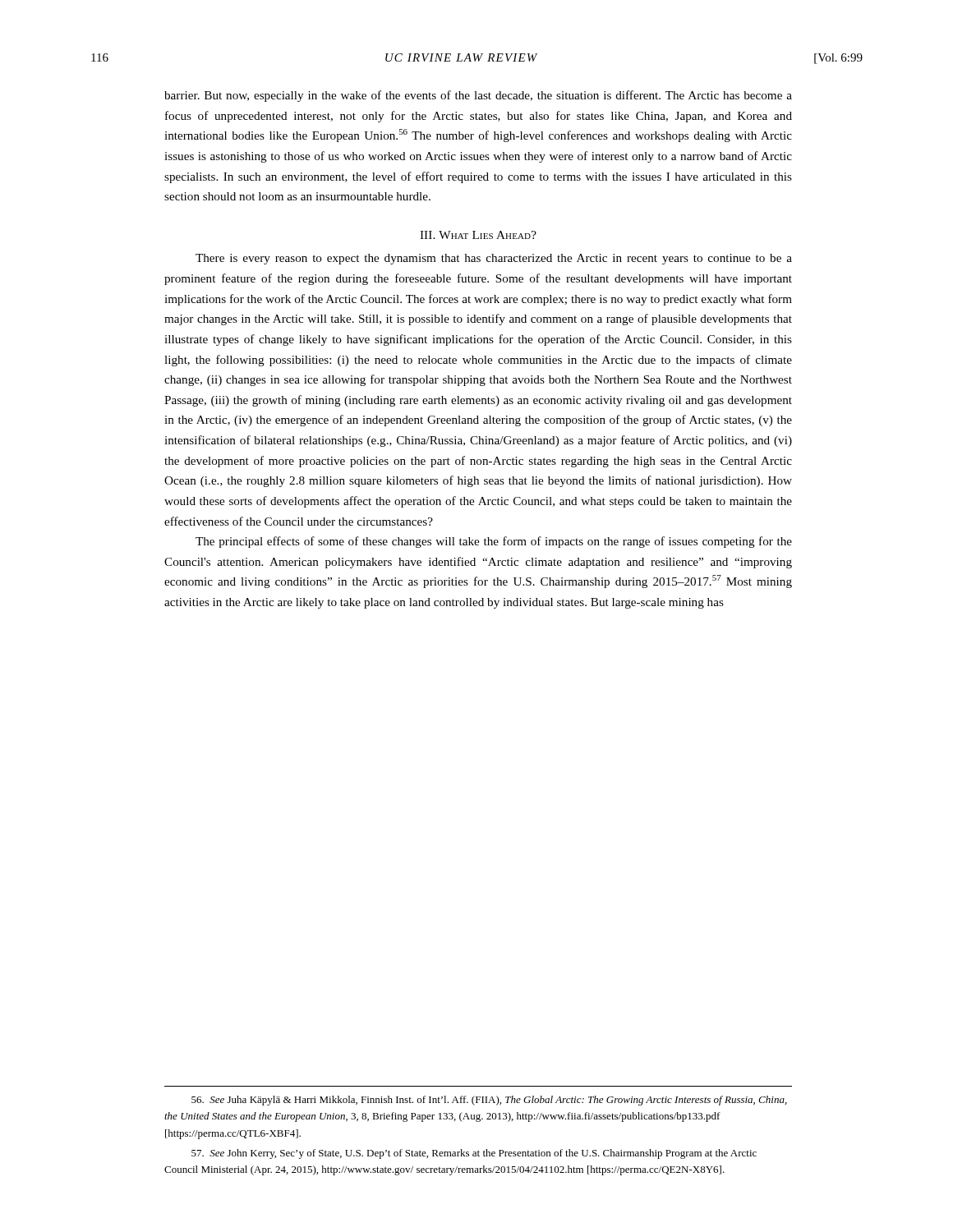Locate the footnote that reads "See John Kerry, Sec’y of State, U.S. Dep’t"
Screen dimensions: 1232x953
click(x=461, y=1161)
